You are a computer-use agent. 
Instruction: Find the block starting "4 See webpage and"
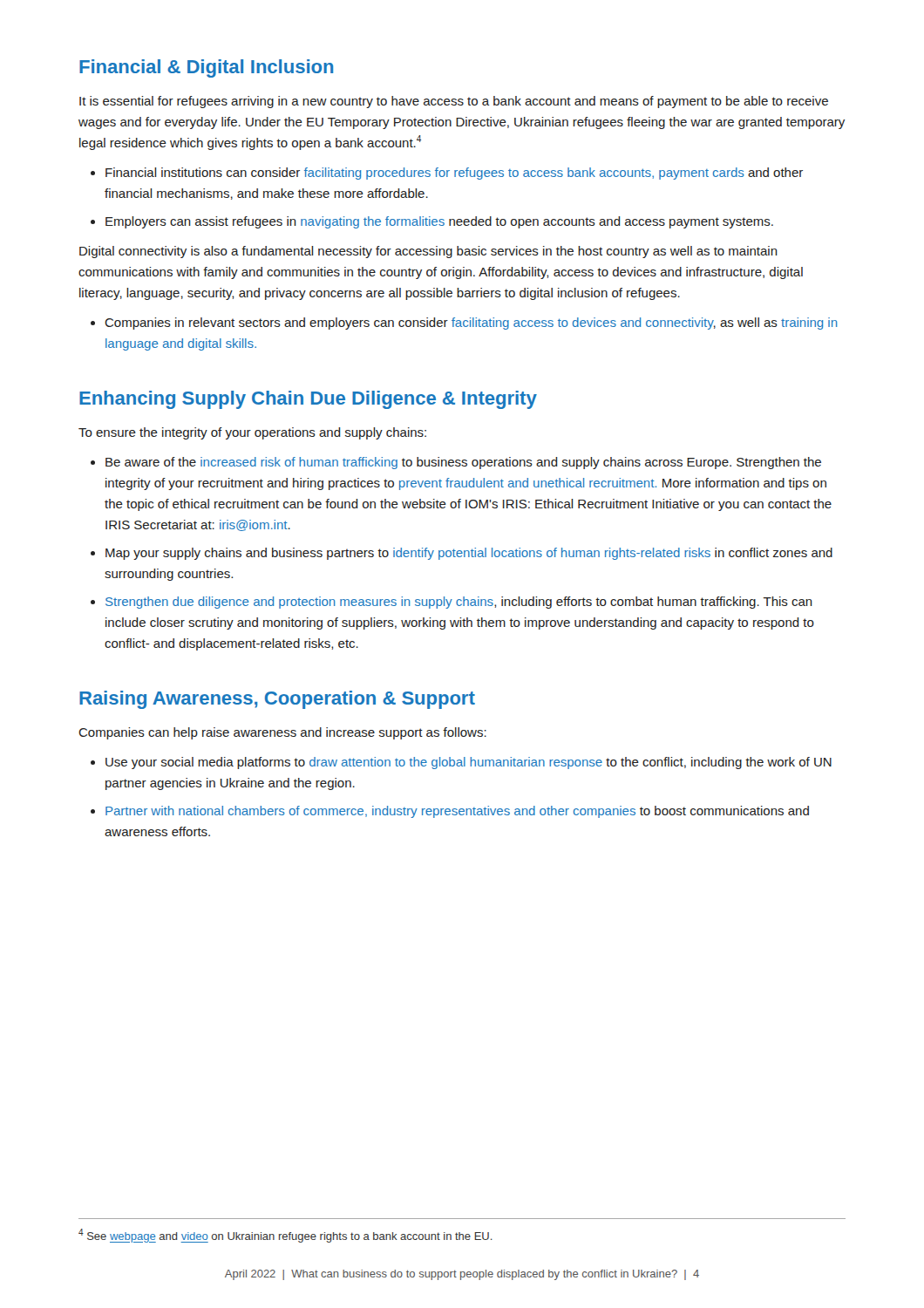point(286,1235)
